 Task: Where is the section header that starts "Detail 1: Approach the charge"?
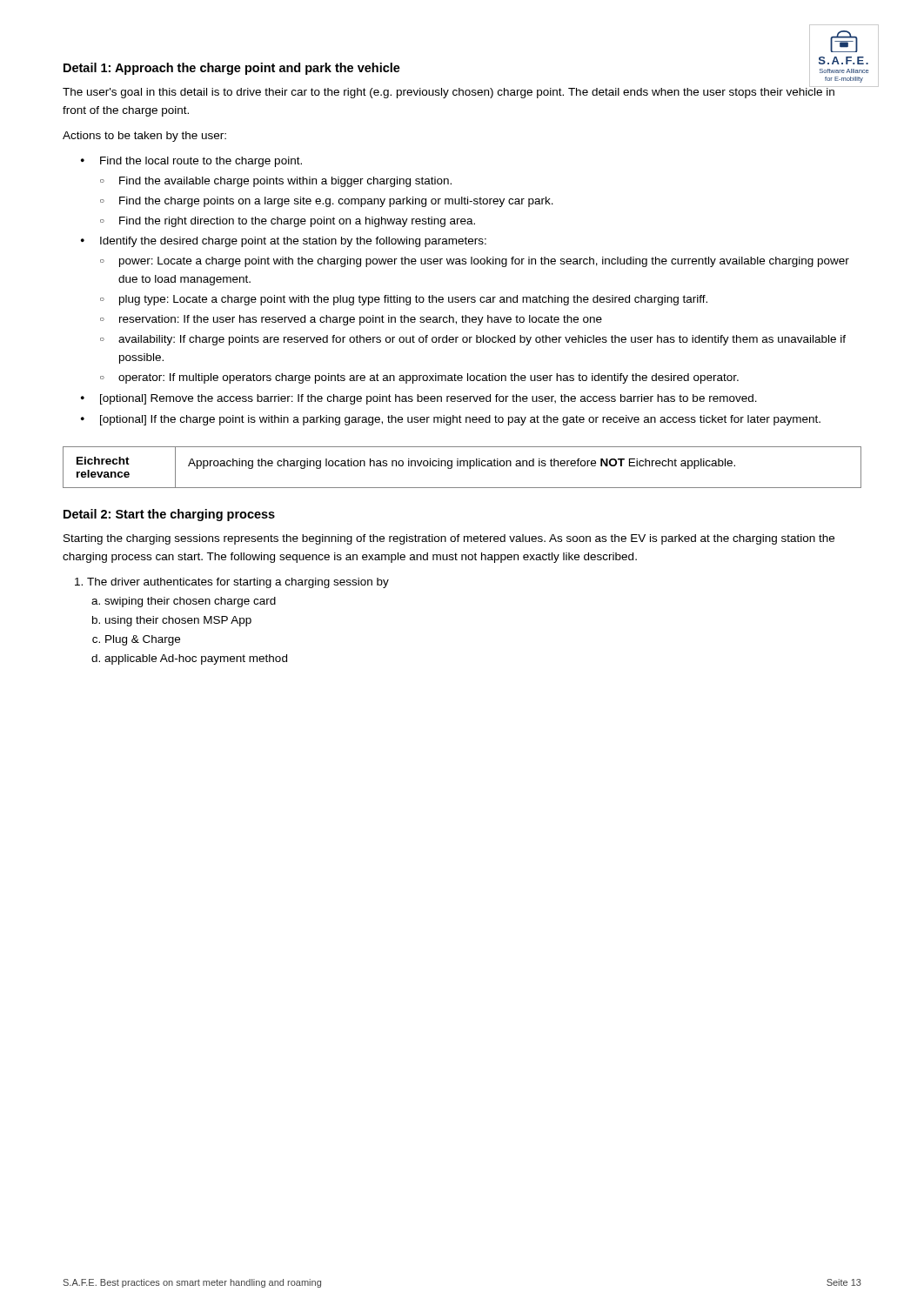click(231, 68)
